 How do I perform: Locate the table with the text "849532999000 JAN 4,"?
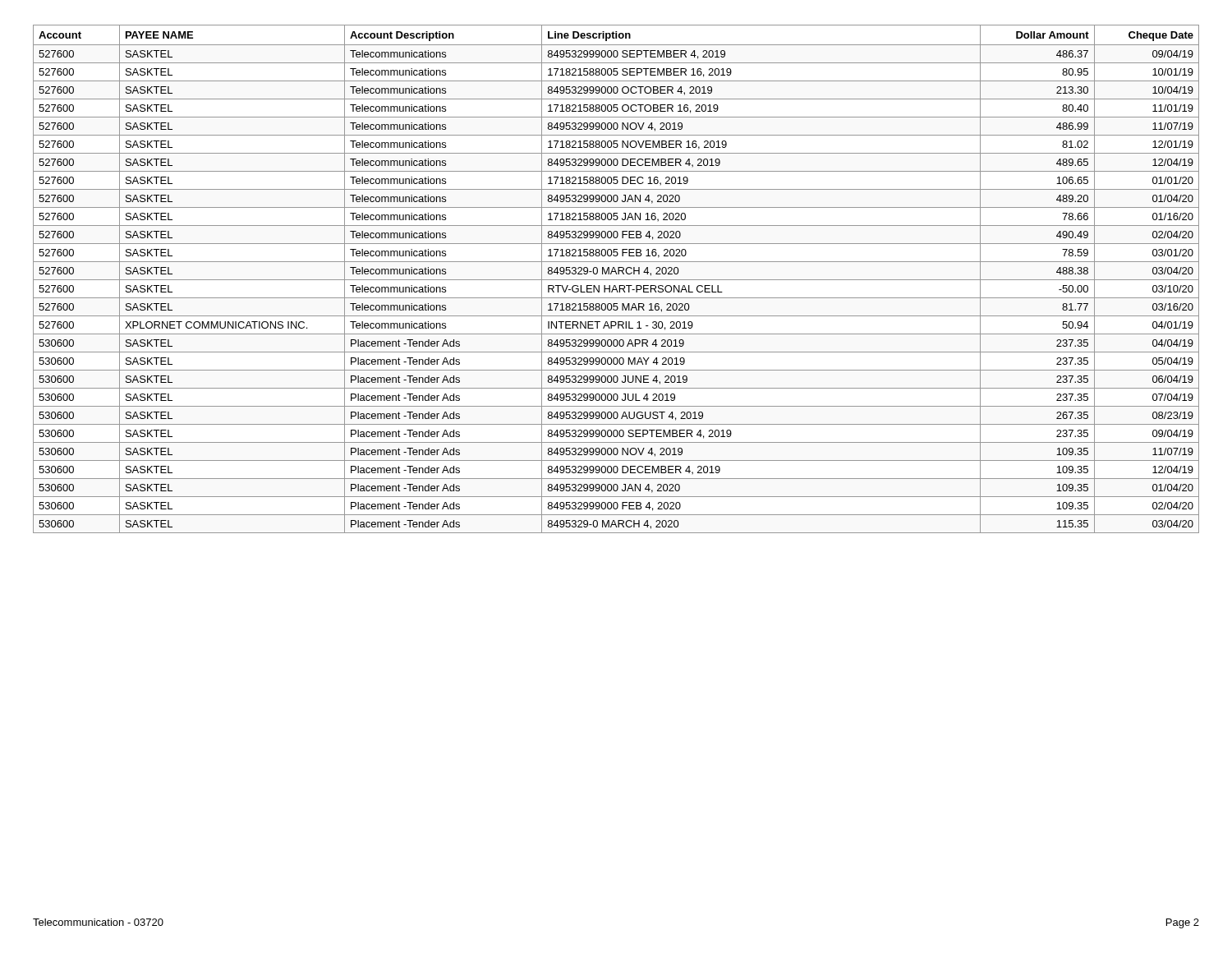pyautogui.click(x=616, y=279)
